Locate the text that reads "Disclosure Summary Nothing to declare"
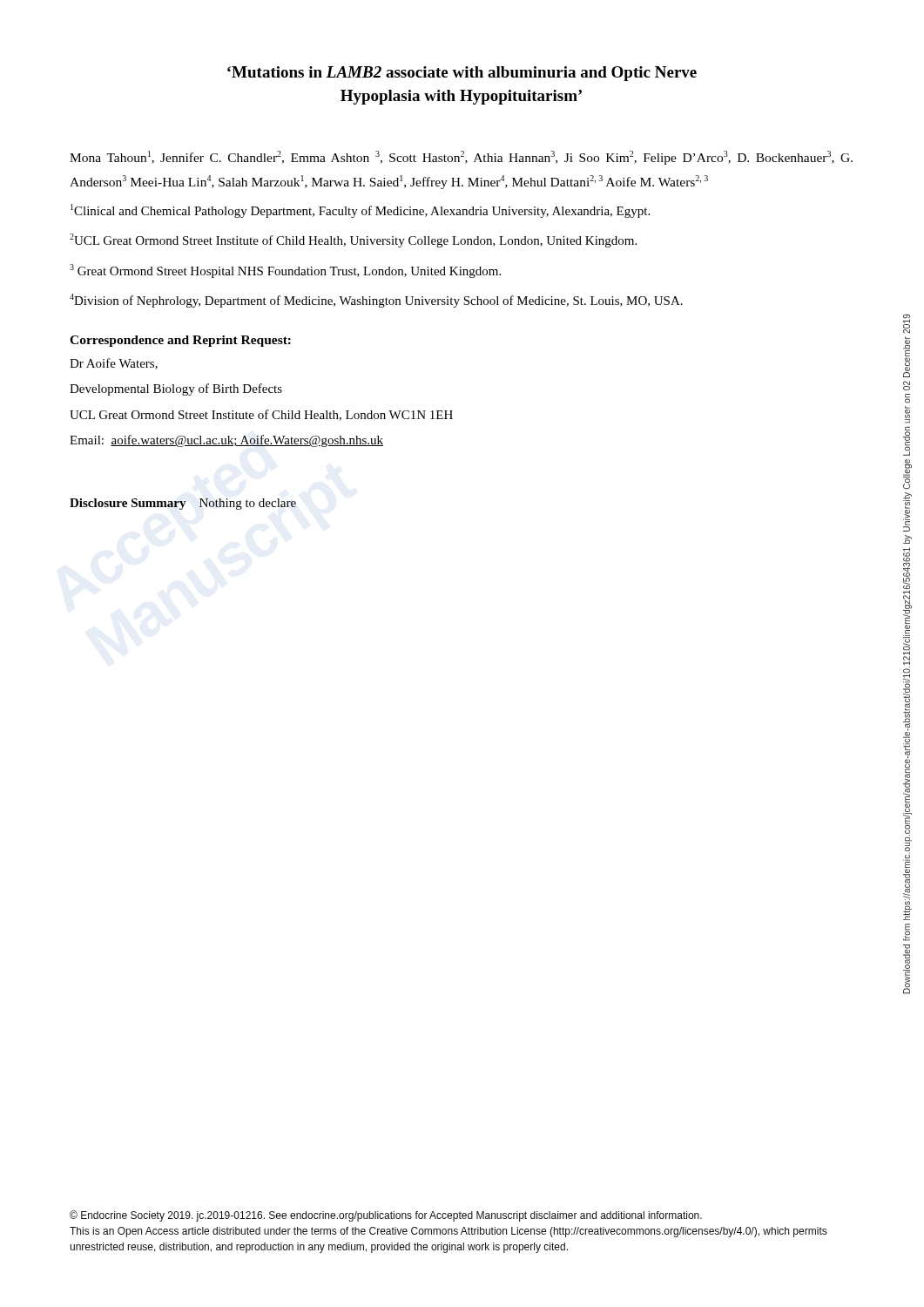 (x=183, y=503)
